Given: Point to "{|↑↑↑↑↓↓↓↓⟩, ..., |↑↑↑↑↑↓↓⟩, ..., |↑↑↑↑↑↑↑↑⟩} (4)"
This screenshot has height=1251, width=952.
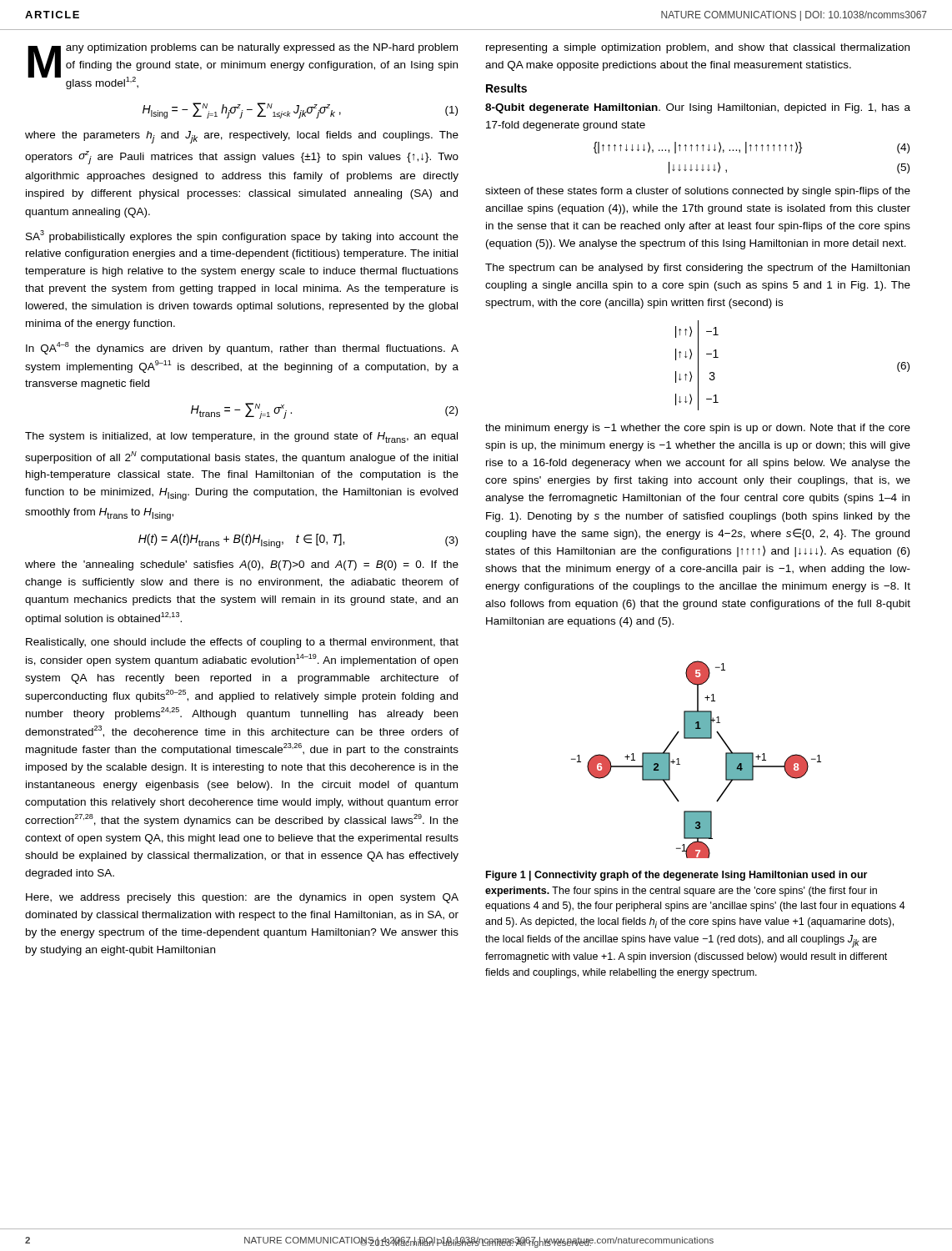Looking at the screenshot, I should 752,147.
